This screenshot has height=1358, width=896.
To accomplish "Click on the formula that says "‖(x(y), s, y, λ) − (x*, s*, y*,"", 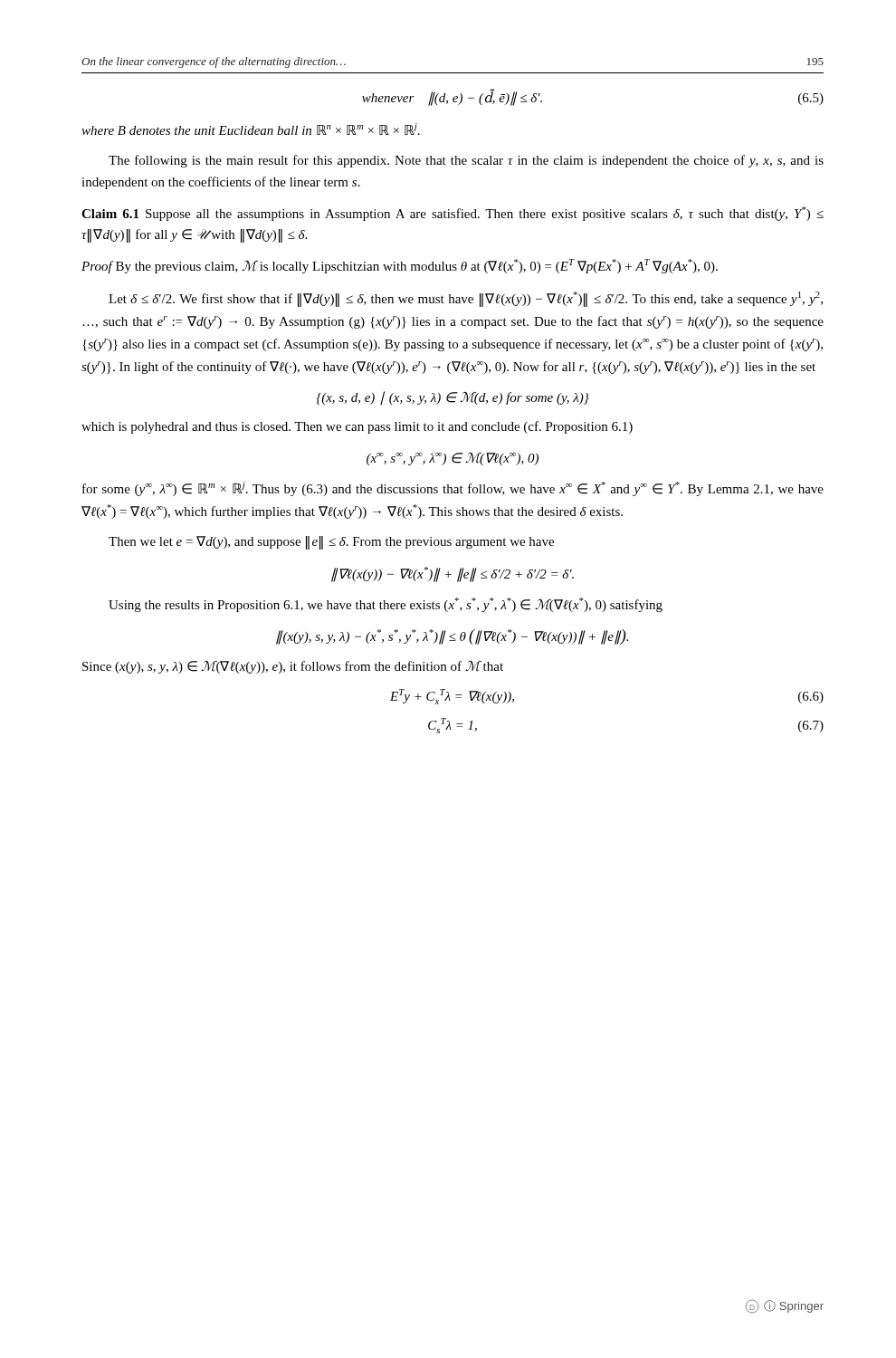I will click(453, 635).
